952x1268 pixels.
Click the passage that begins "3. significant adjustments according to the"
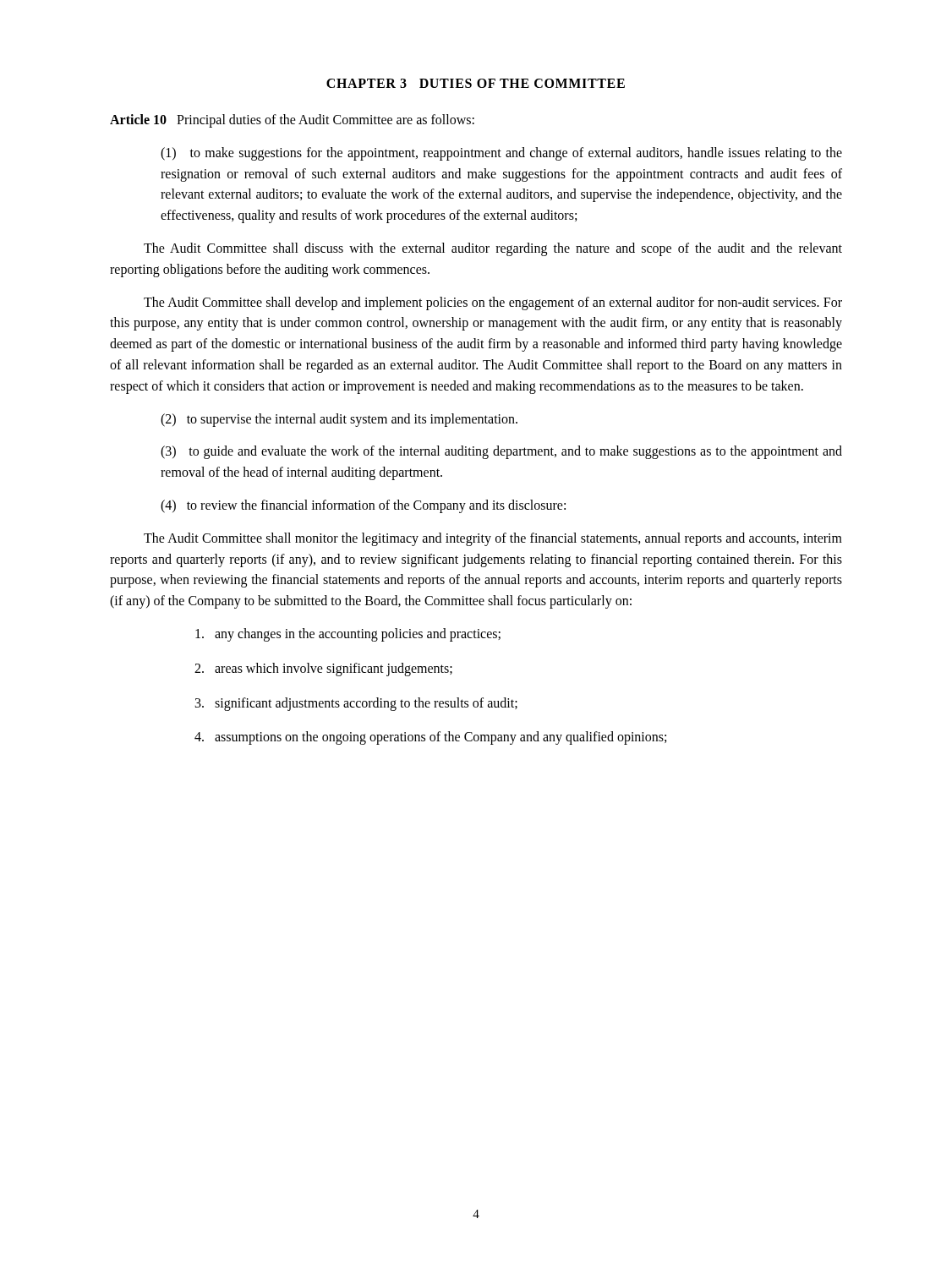tap(356, 703)
